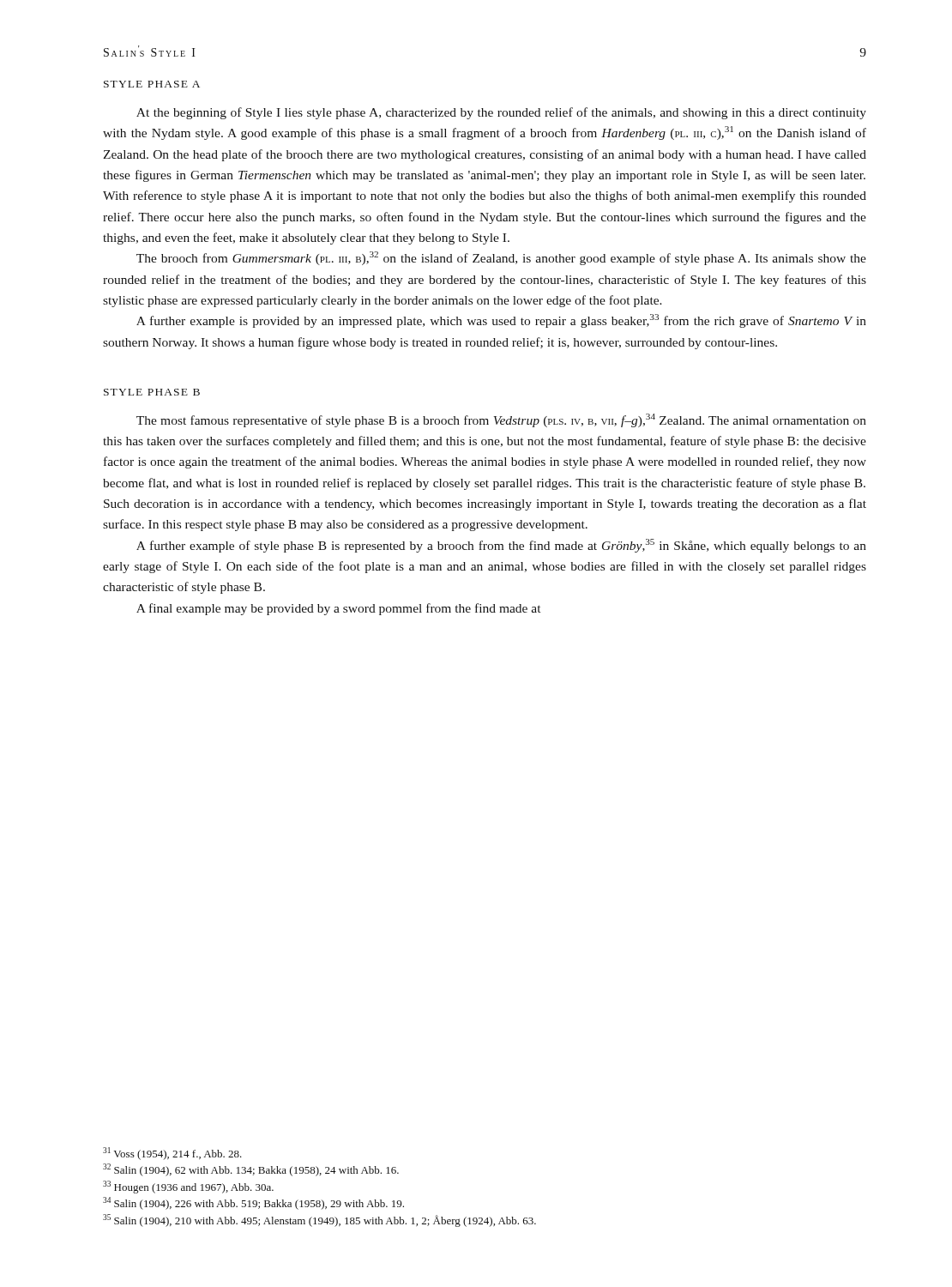Navigate to the region starting "Style Phase B"
The width and height of the screenshot is (952, 1287).
pyautogui.click(x=152, y=392)
